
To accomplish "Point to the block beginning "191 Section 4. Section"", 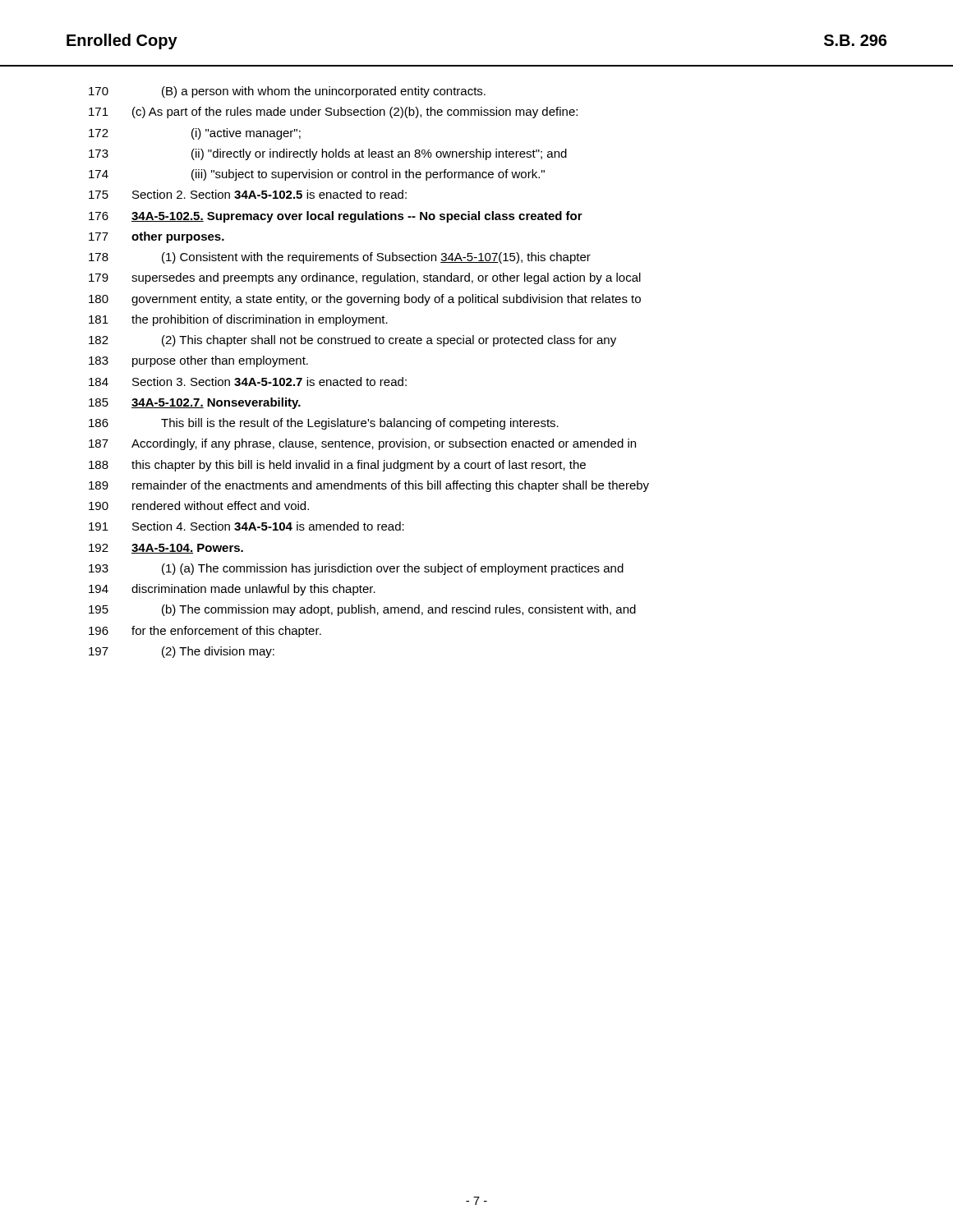I will pos(246,526).
